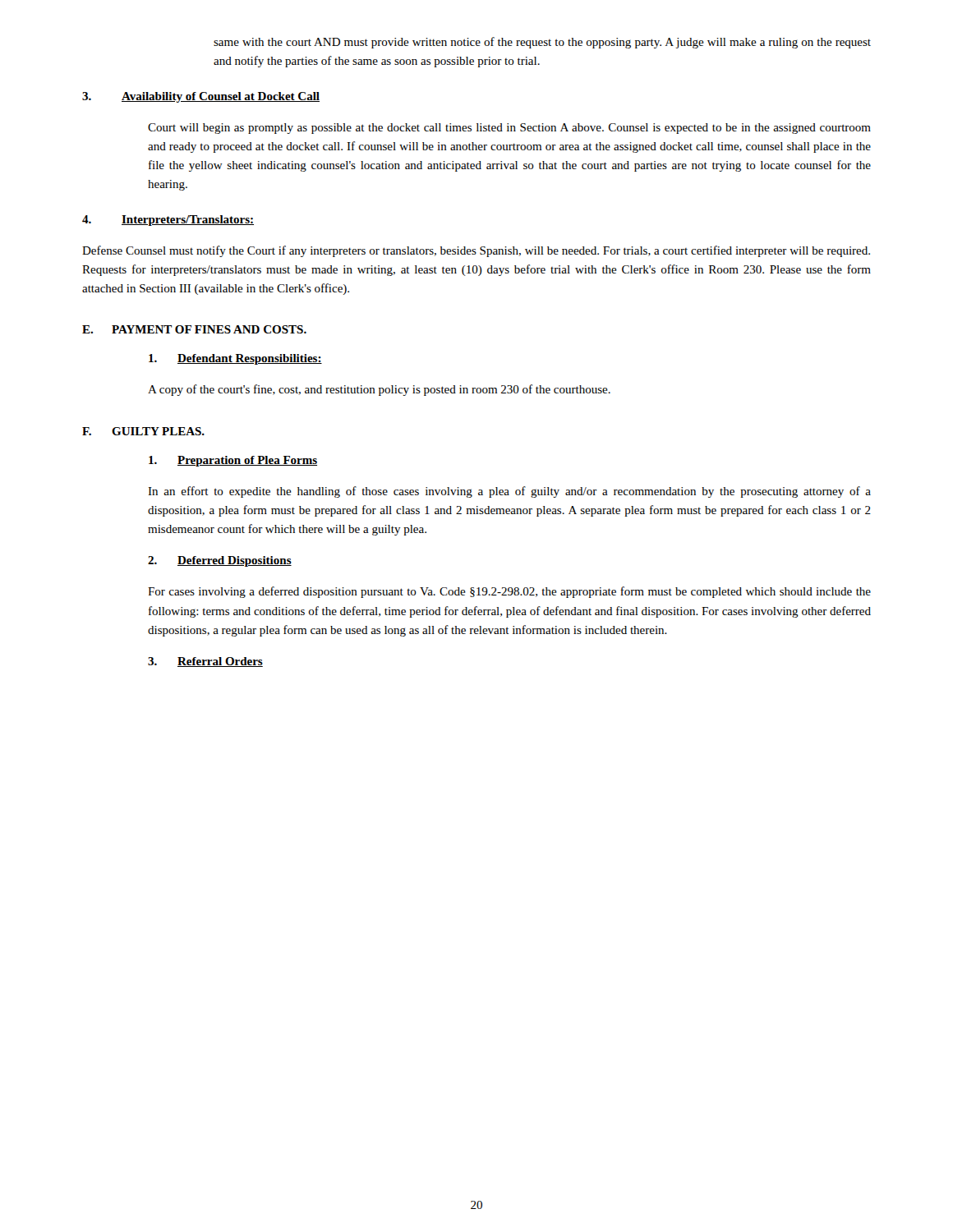This screenshot has height=1232, width=953.
Task: Locate the section header that says "F. GUILTY PLEAS."
Action: pos(143,431)
